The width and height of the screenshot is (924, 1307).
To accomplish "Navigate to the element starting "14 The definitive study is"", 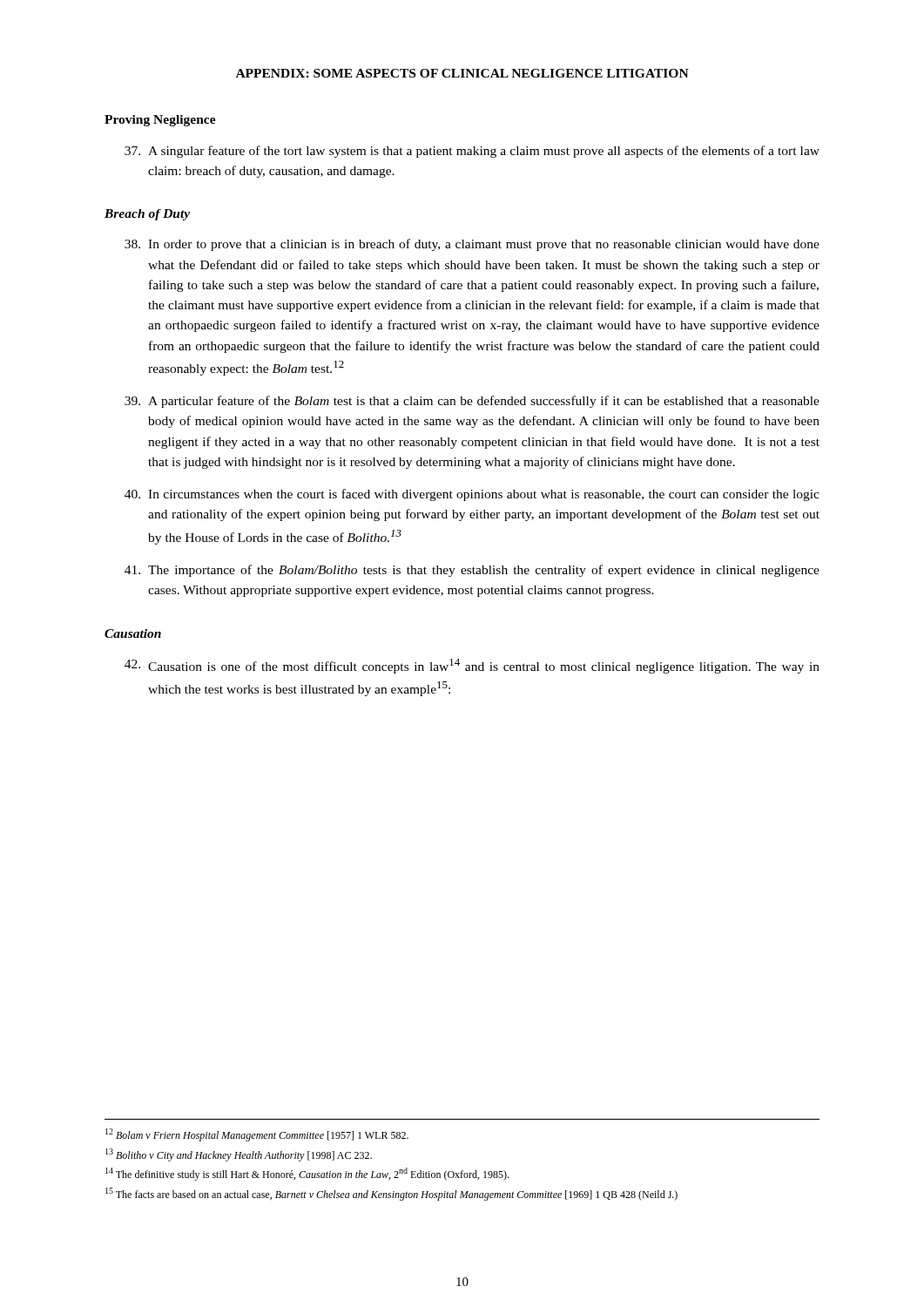I will tap(307, 1173).
